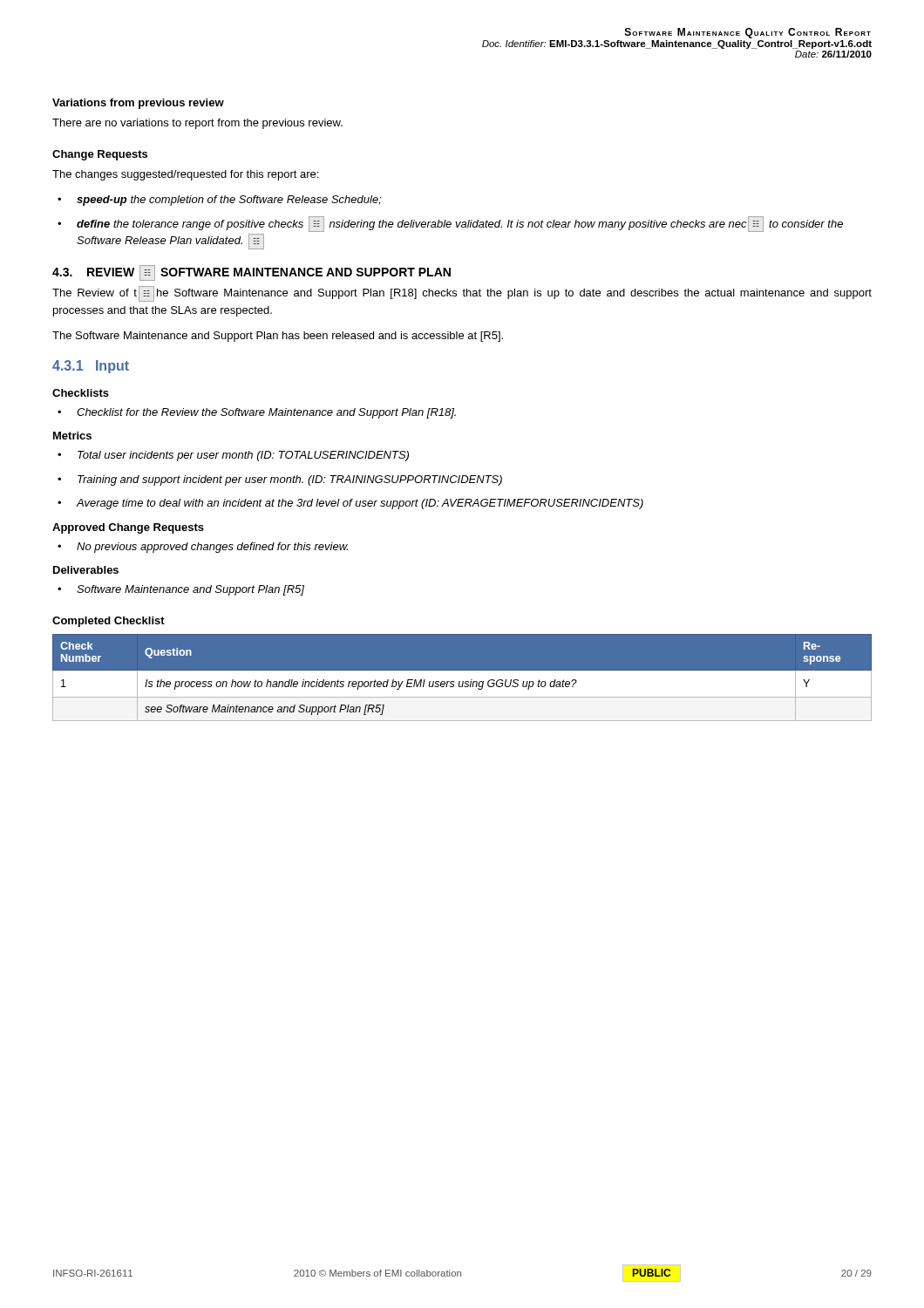Viewport: 924px width, 1308px height.
Task: Navigate to the element starting "Variations from previous review"
Action: [x=138, y=102]
